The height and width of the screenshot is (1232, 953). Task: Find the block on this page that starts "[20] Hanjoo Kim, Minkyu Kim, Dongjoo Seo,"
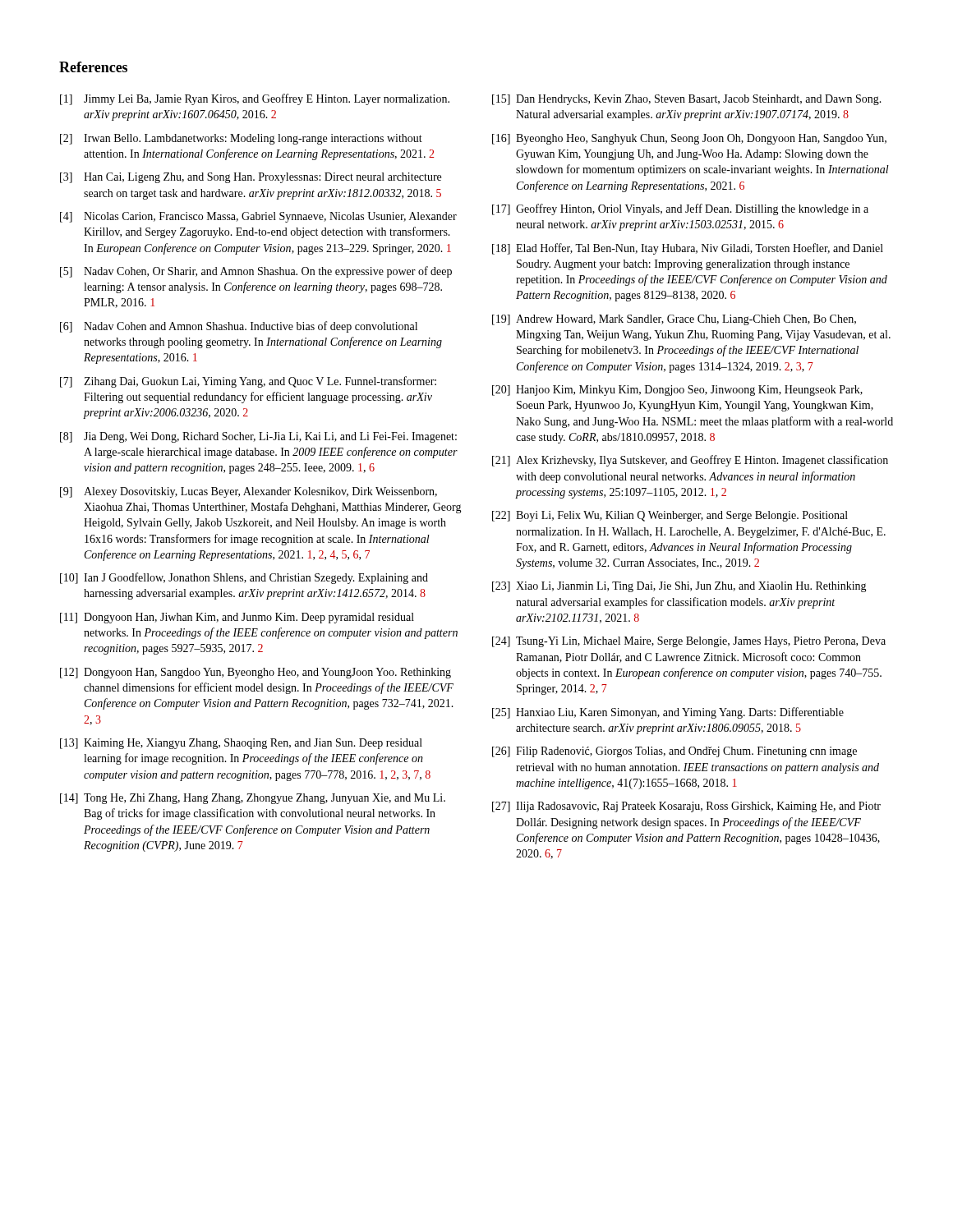(693, 414)
